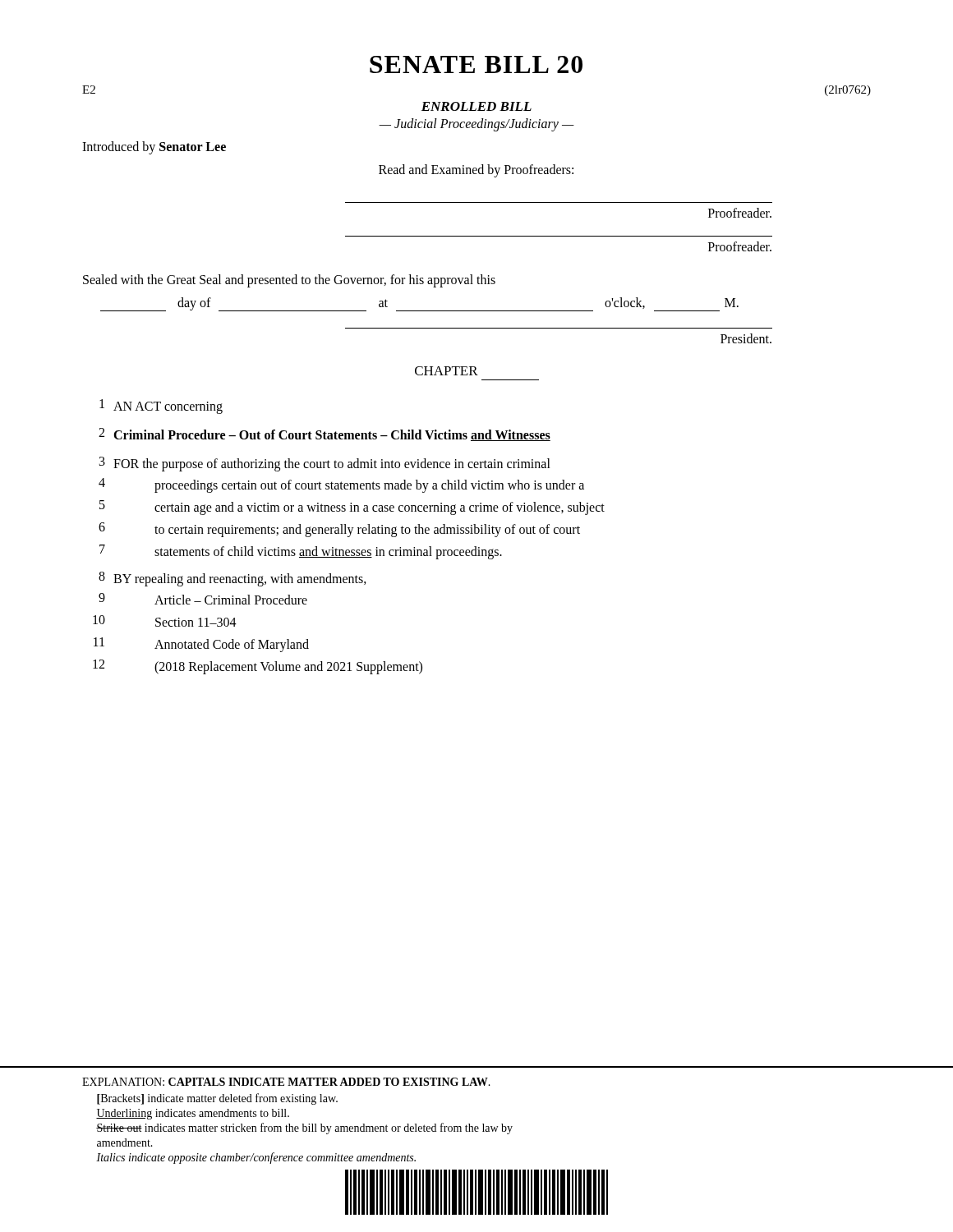The height and width of the screenshot is (1232, 953).
Task: Select the text block that reads "Introduced by Senator"
Action: 154,147
